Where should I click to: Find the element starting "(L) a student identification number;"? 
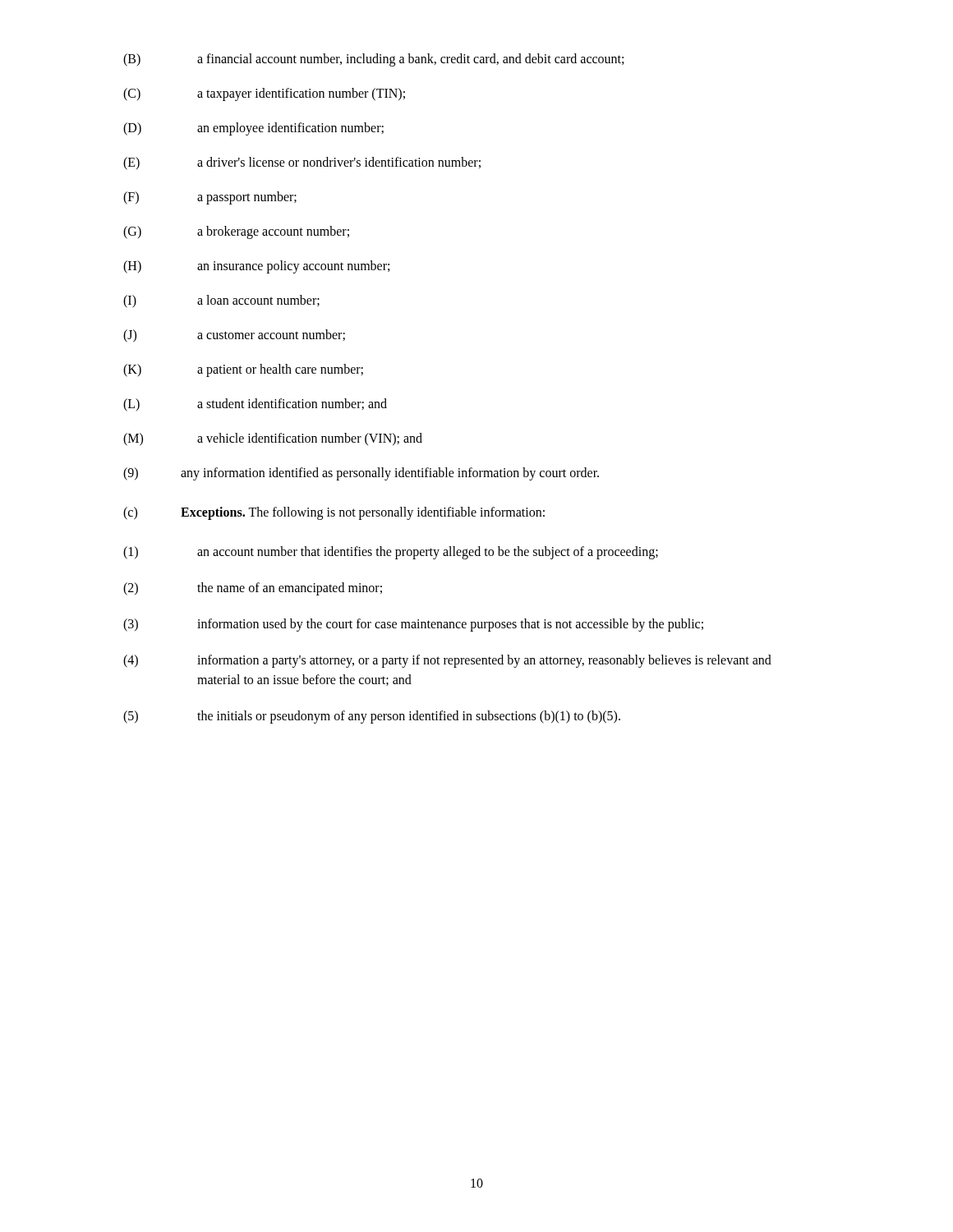coord(255,405)
